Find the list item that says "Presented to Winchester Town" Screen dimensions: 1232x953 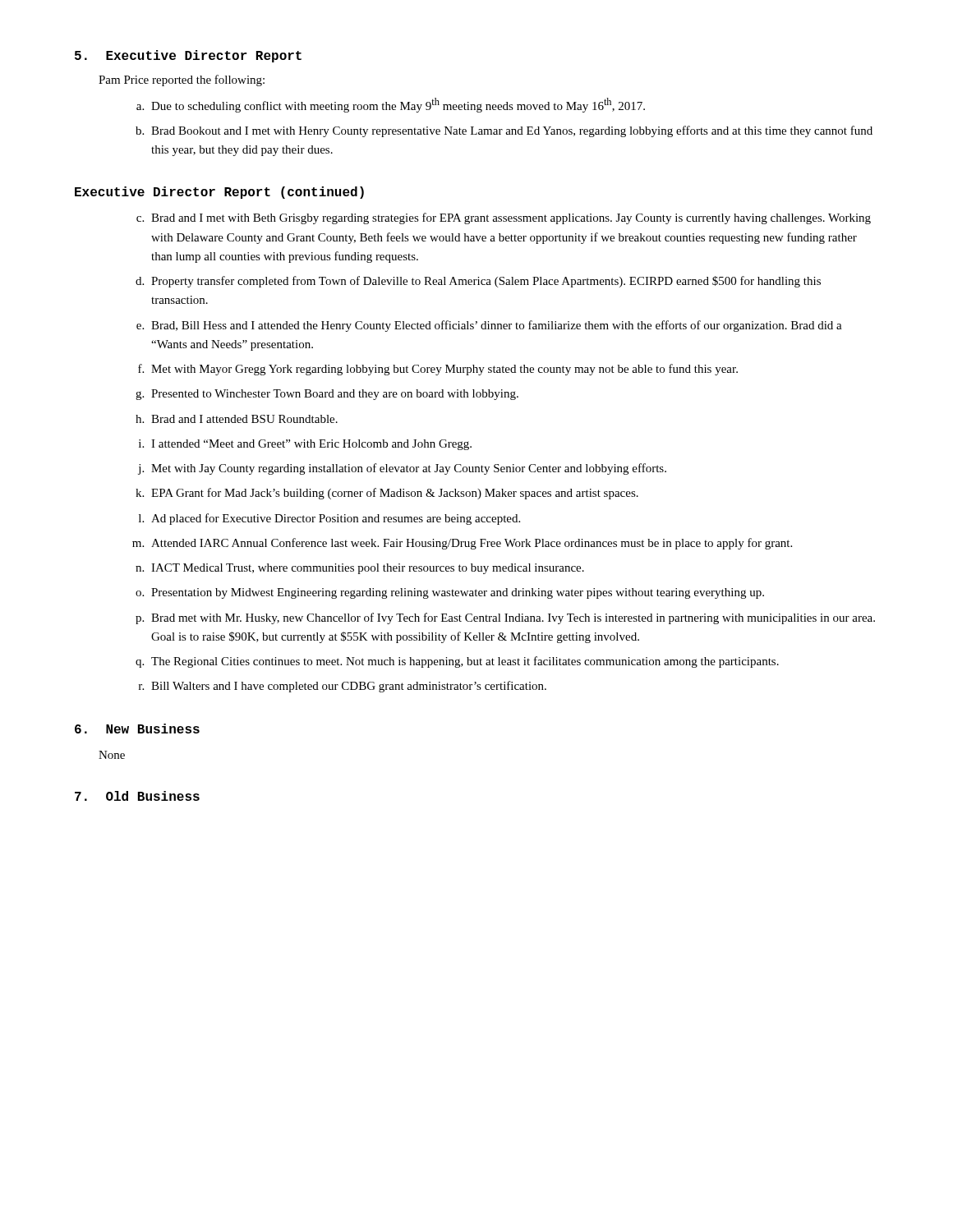pos(335,394)
